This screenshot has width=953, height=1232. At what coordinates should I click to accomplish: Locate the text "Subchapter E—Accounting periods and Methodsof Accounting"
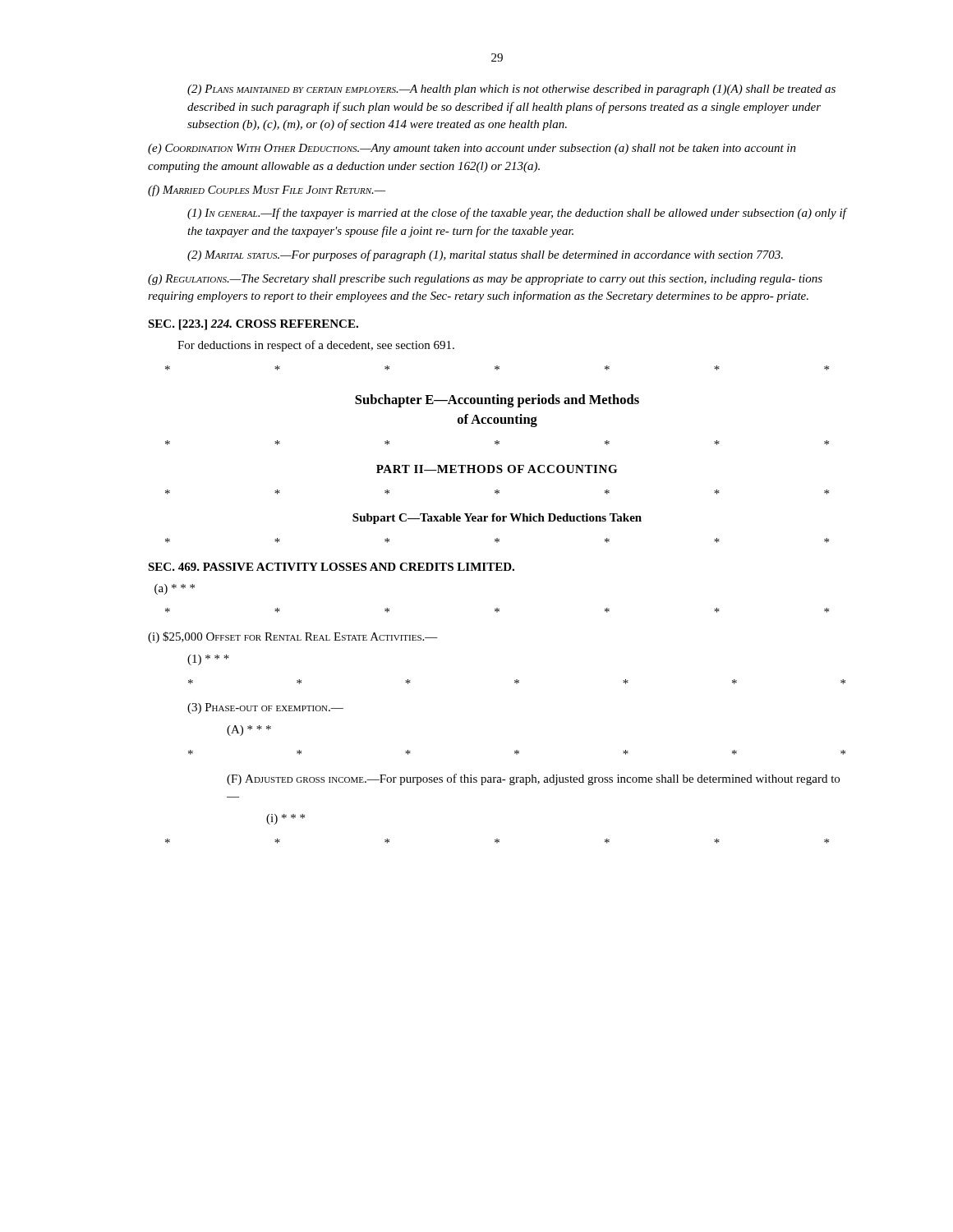497,410
